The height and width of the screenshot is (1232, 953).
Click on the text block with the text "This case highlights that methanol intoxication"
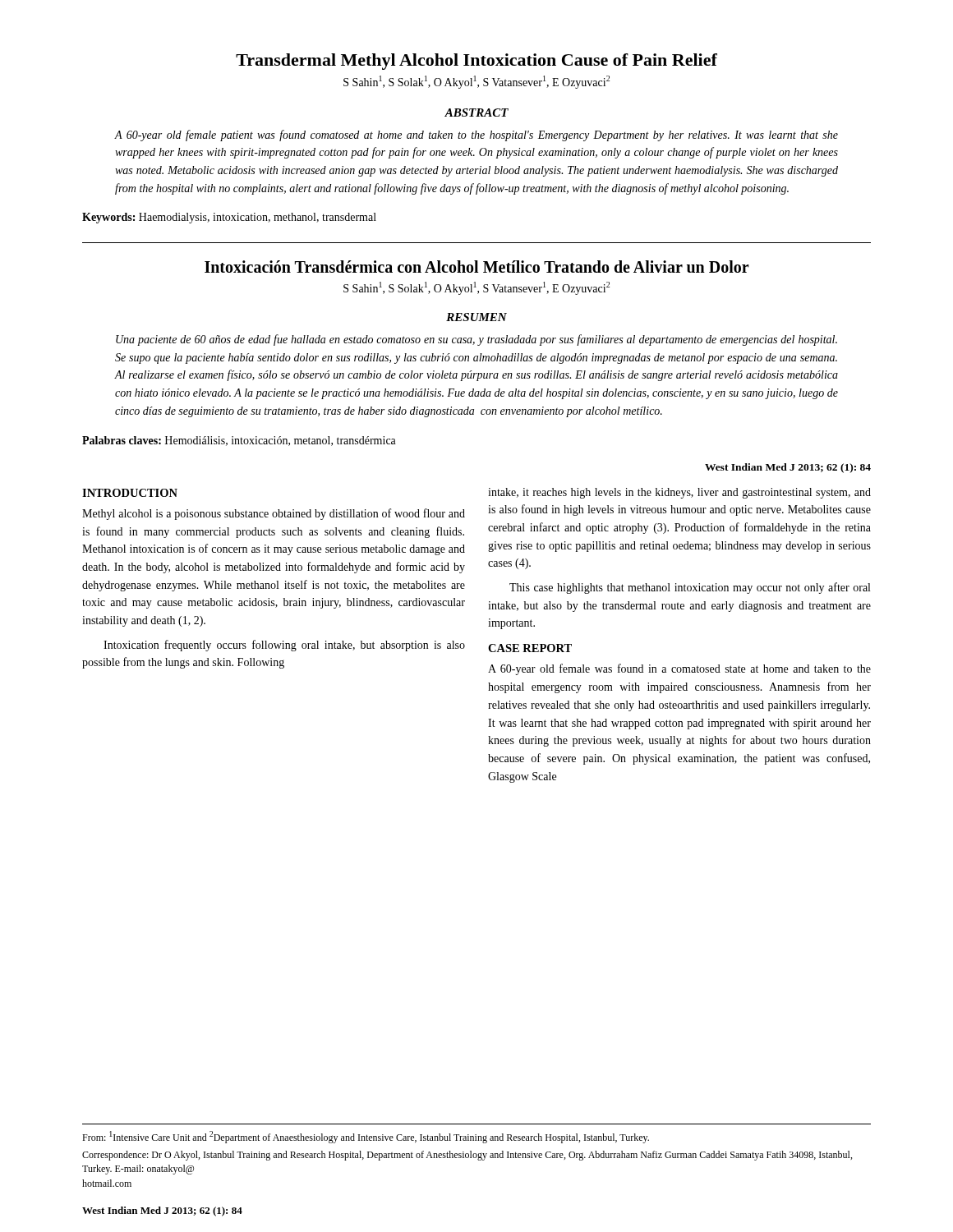click(679, 605)
